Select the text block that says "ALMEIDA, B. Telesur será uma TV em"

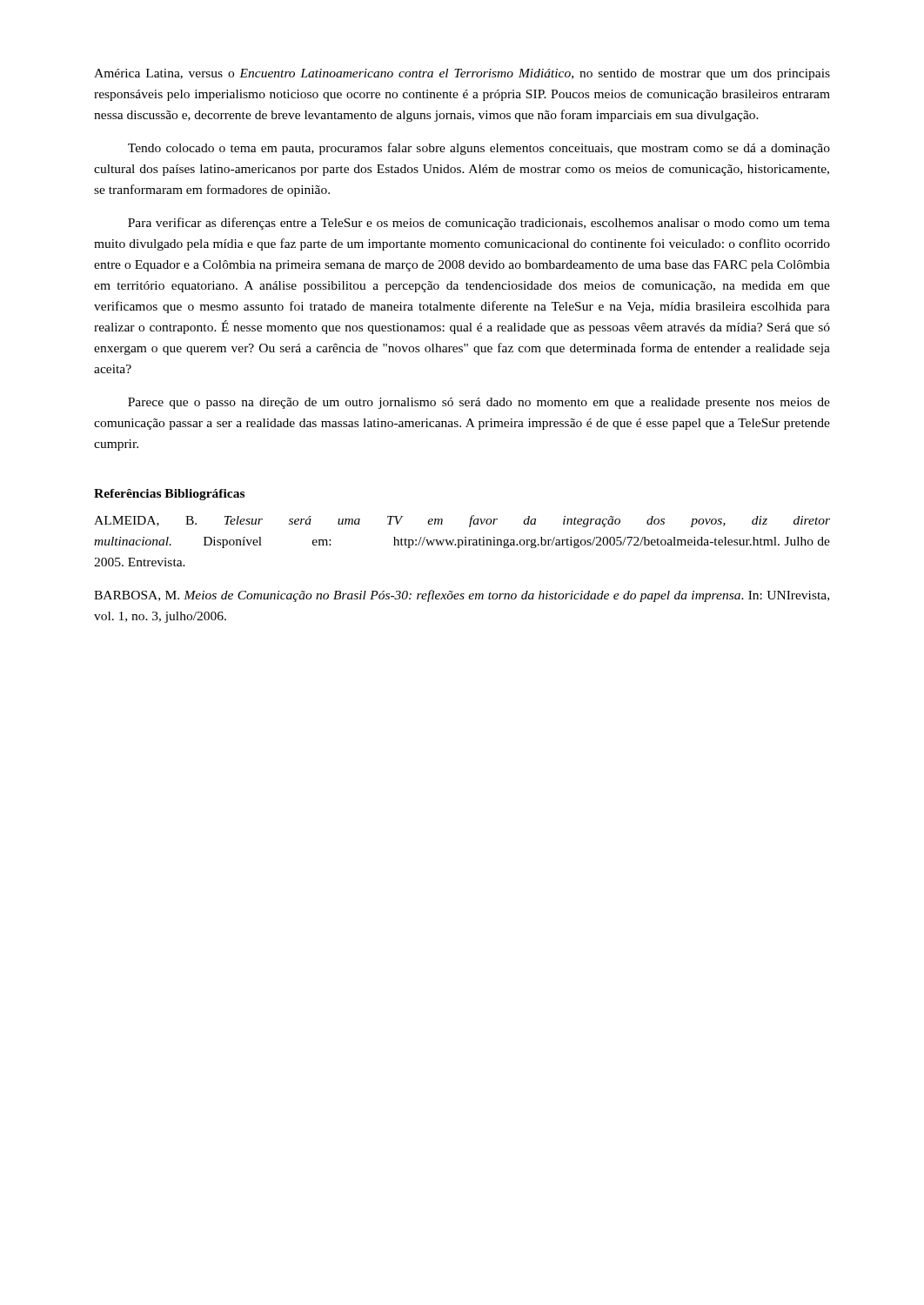(462, 541)
